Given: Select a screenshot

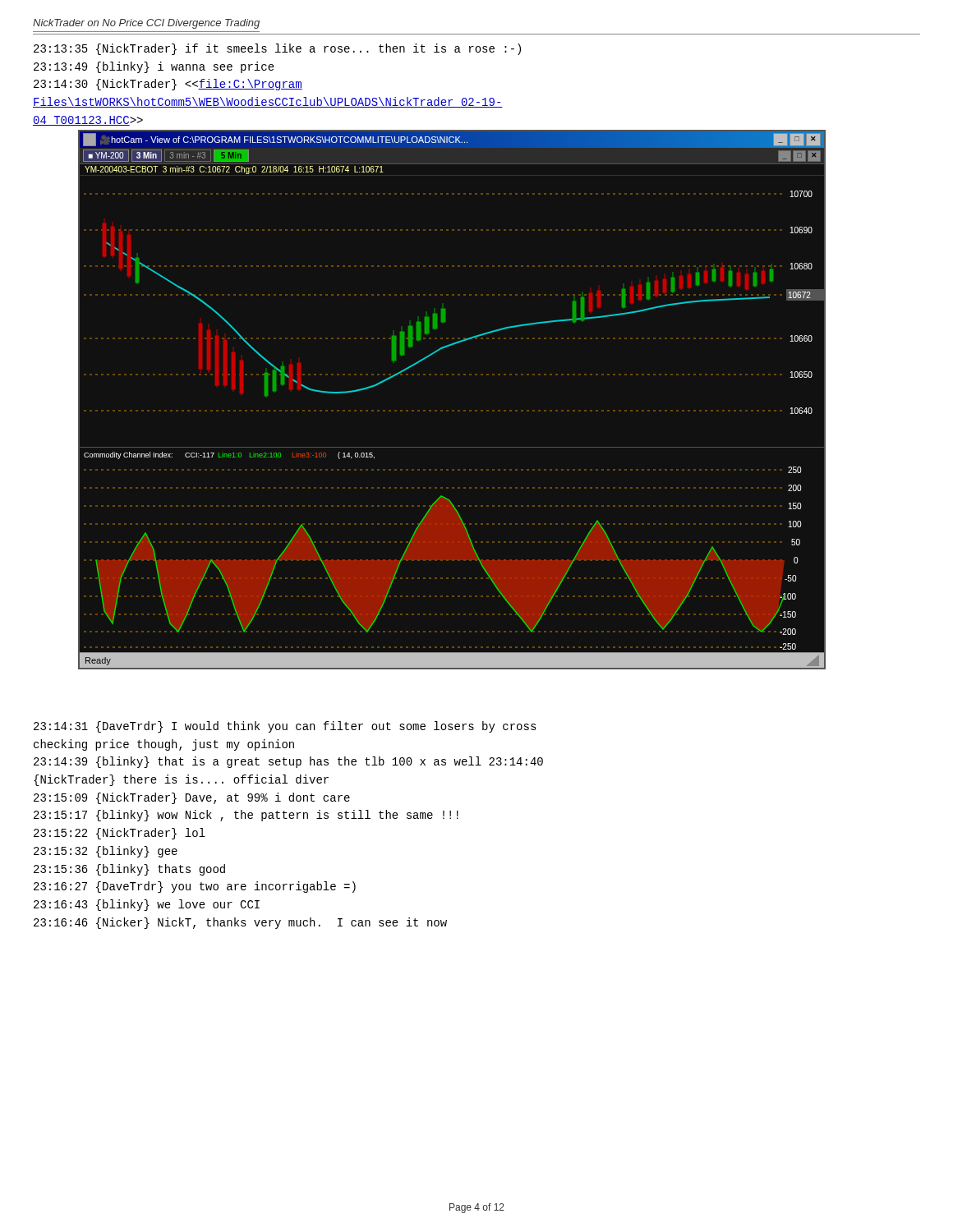Looking at the screenshot, I should (x=452, y=400).
